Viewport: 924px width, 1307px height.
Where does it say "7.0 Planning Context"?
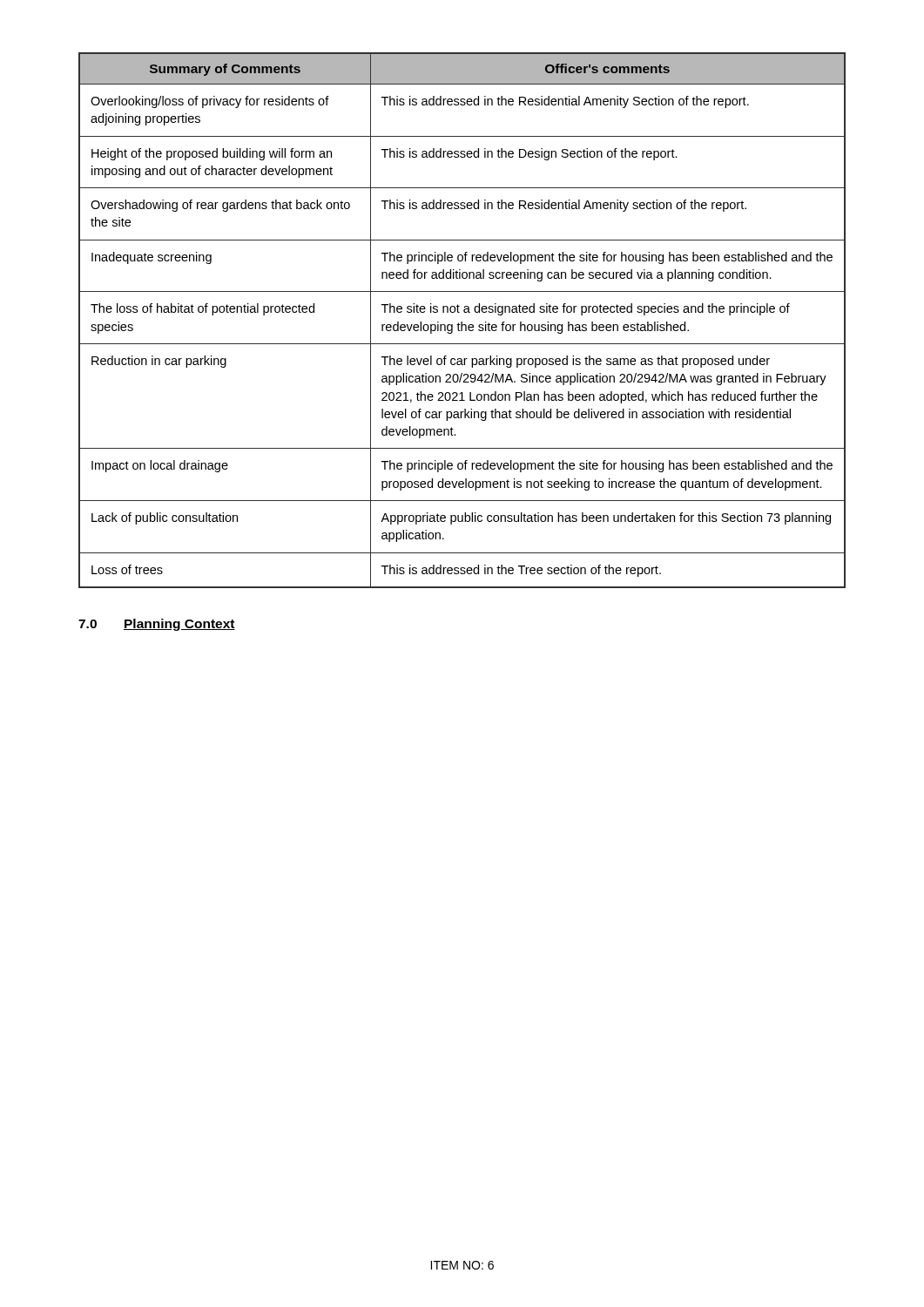pos(157,624)
